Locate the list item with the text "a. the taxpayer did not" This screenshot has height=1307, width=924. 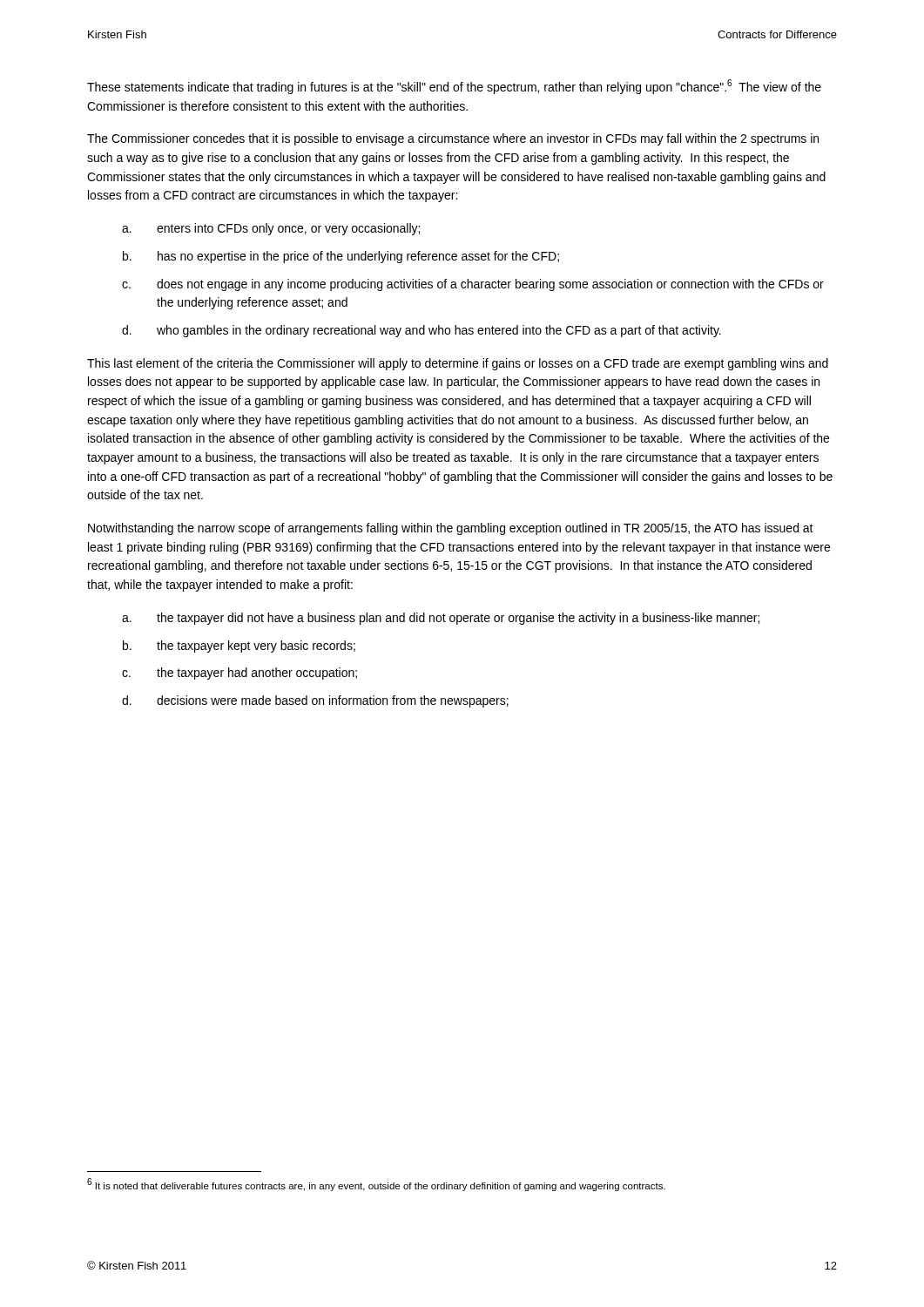(462, 618)
